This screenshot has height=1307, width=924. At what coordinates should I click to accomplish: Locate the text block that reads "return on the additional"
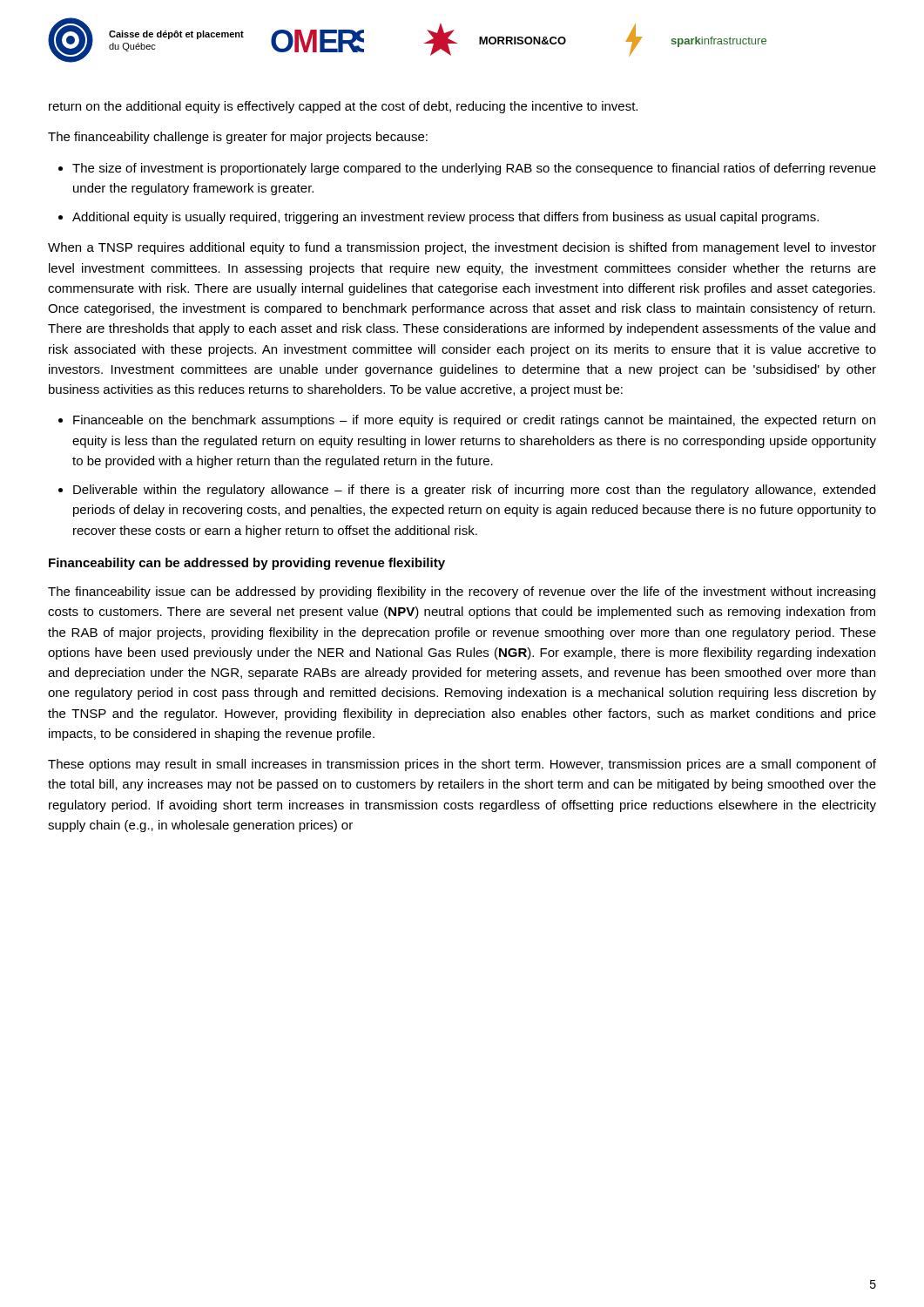coord(462,106)
